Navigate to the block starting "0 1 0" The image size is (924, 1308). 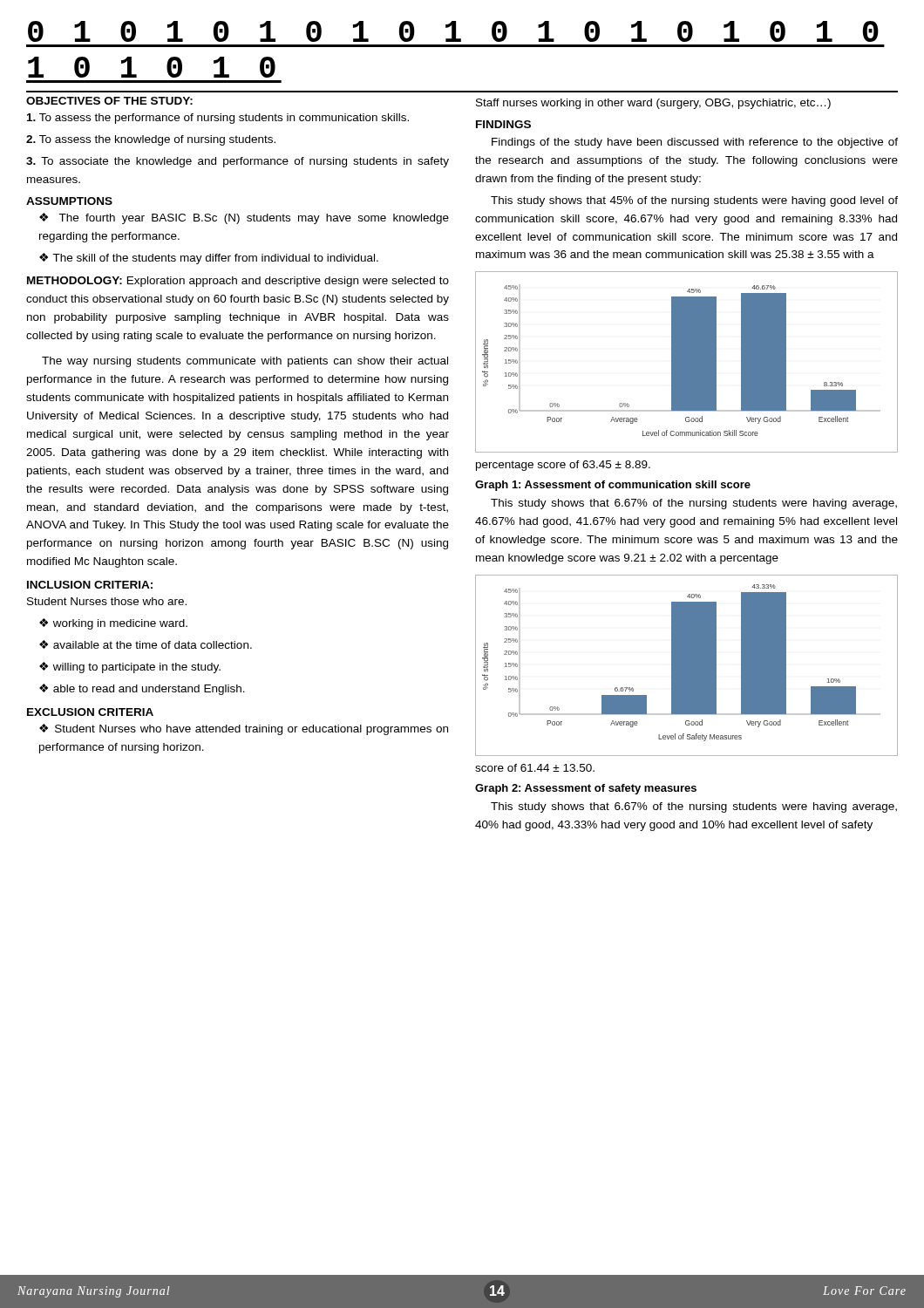point(462,54)
